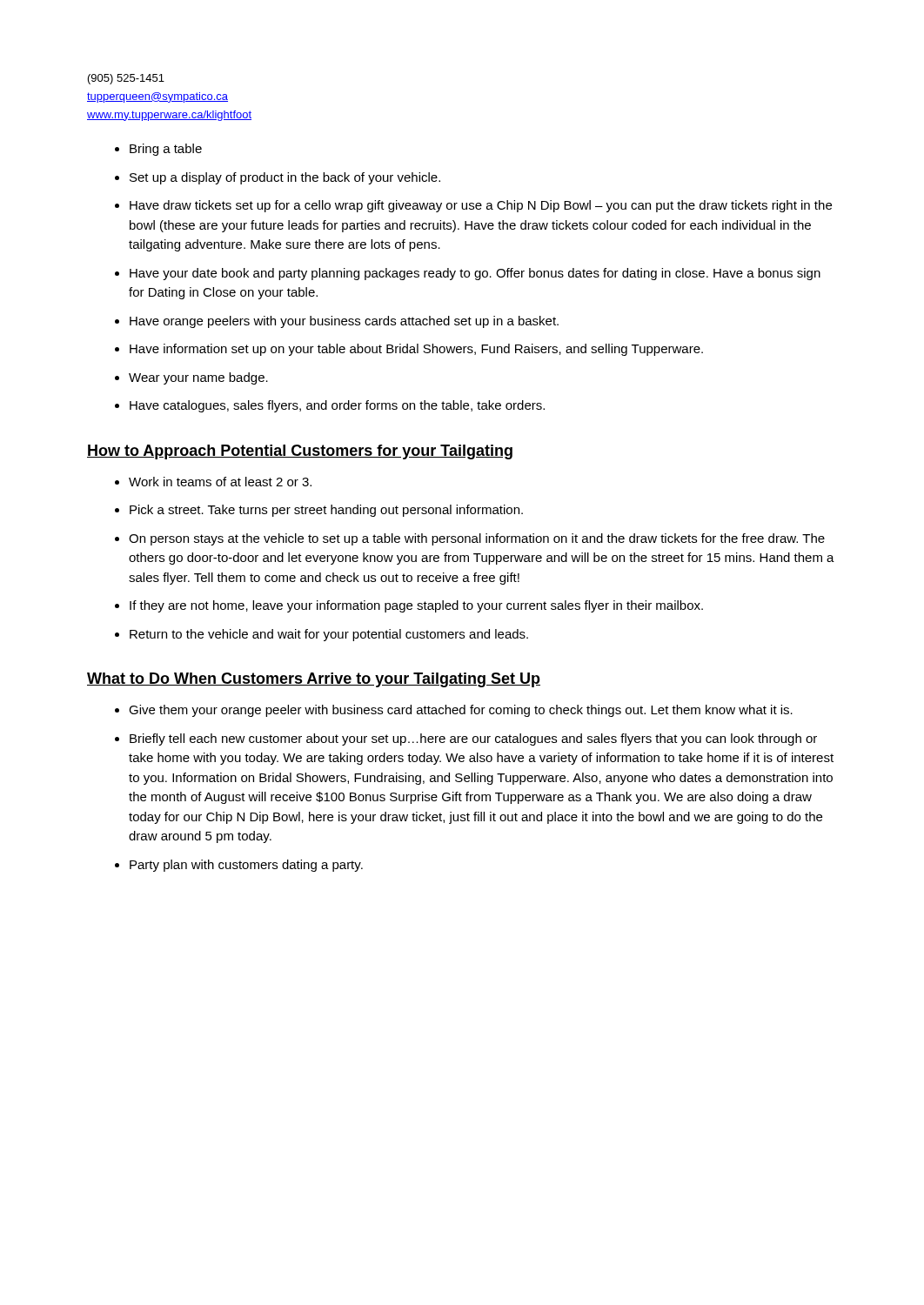Viewport: 924px width, 1305px height.
Task: Click on the list item that reads "Have your date"
Action: (x=462, y=283)
